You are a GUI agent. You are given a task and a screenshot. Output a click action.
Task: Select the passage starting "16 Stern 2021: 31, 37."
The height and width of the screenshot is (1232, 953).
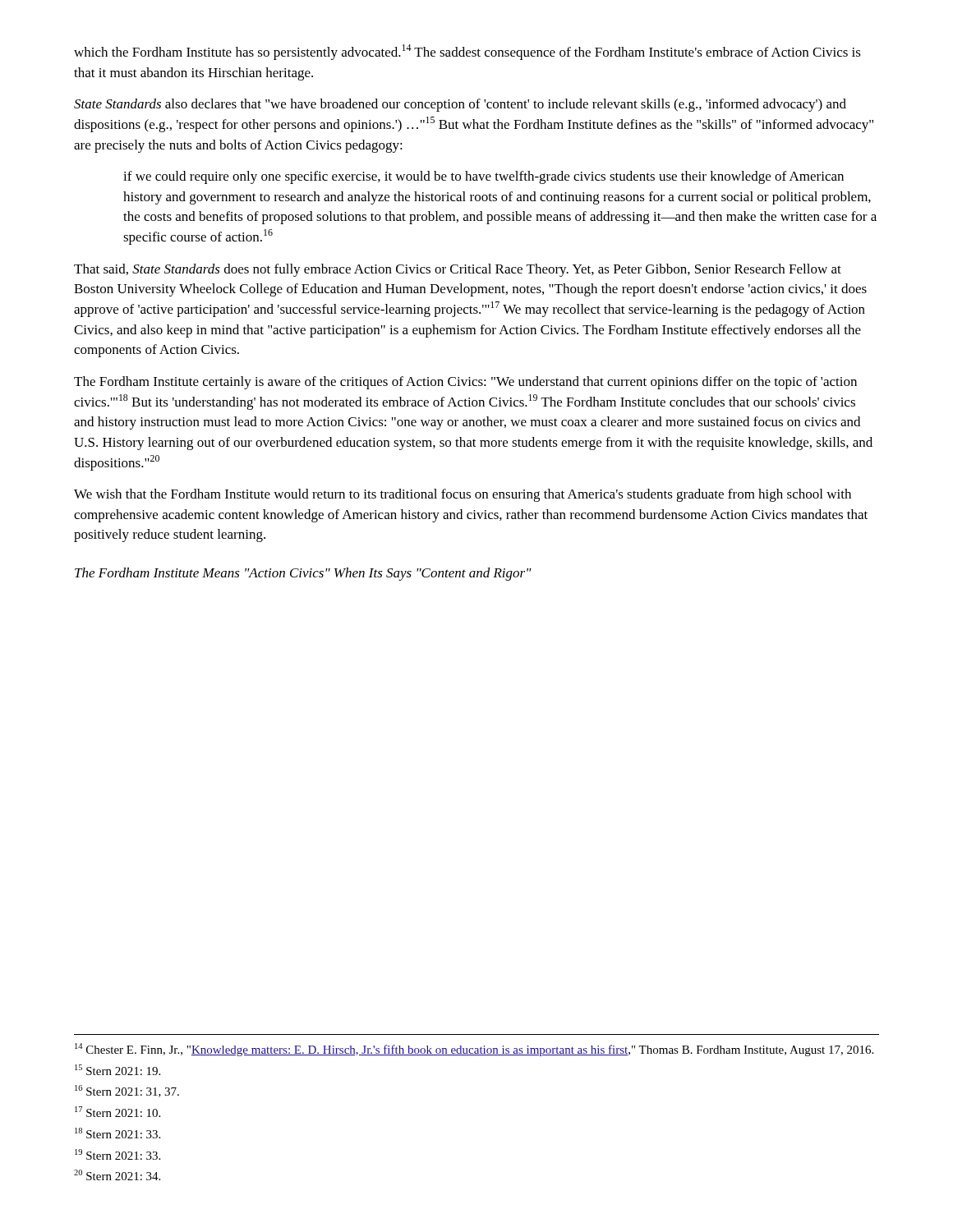point(127,1091)
